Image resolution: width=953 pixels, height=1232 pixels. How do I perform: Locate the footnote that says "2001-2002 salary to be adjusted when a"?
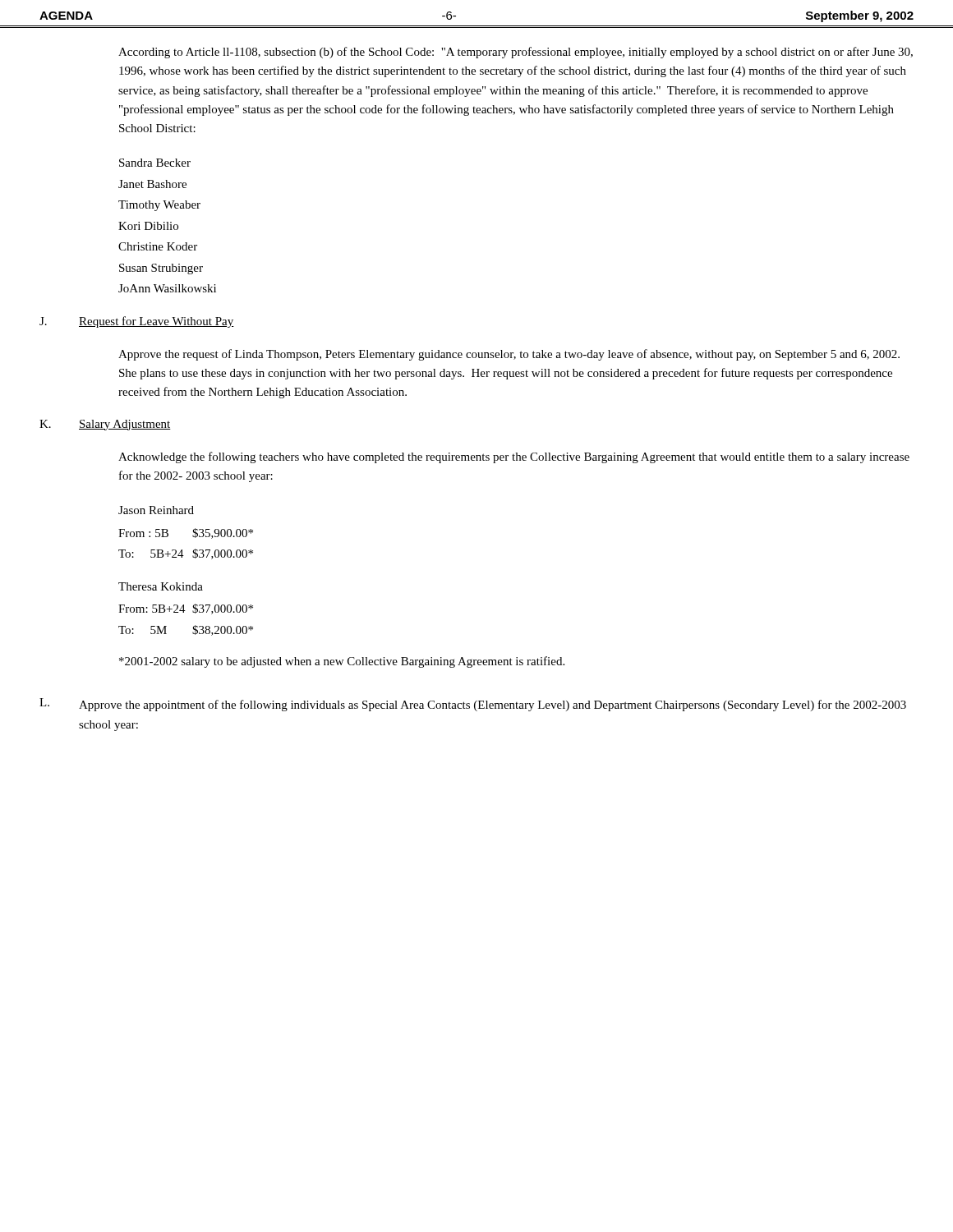(342, 661)
